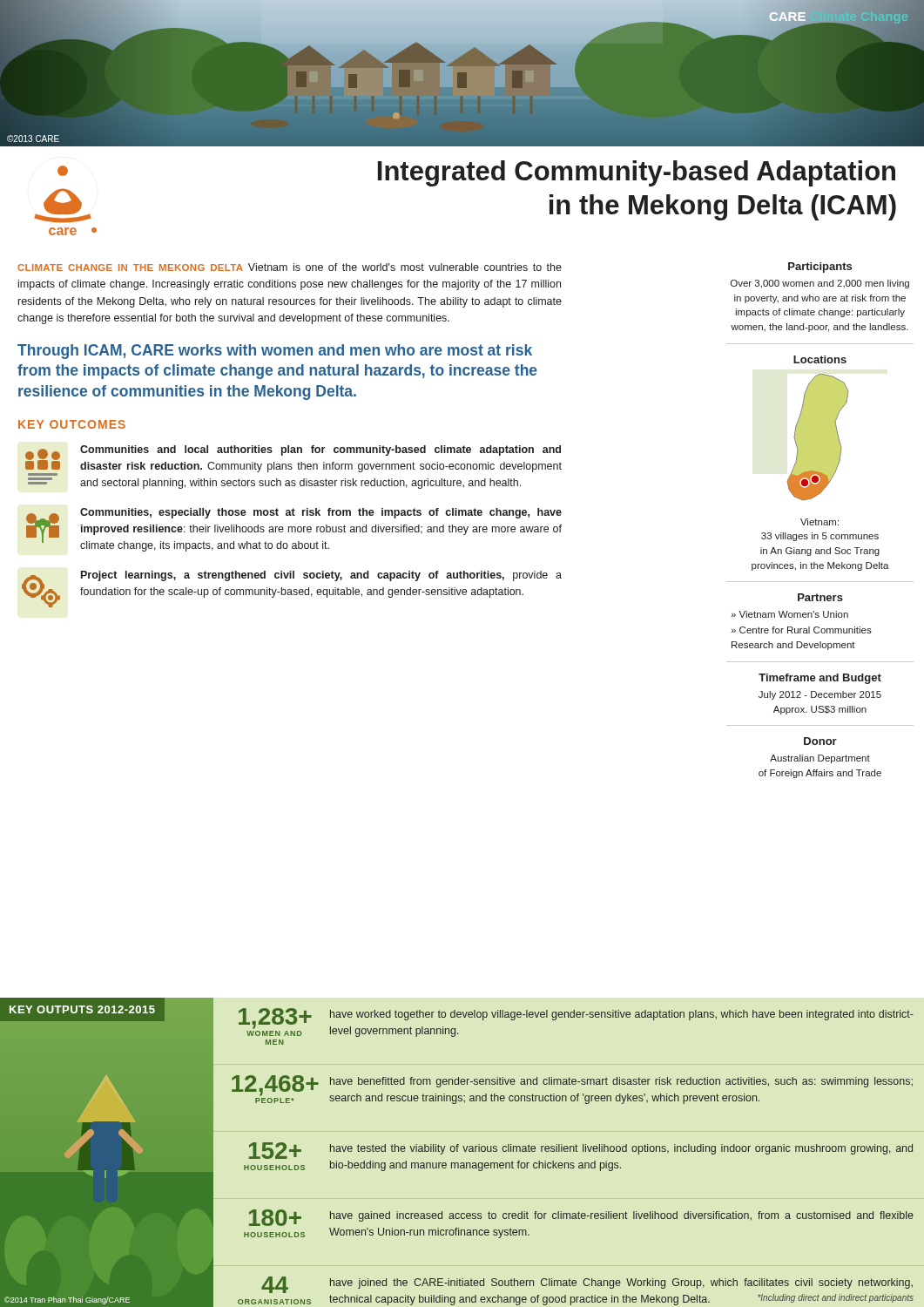The height and width of the screenshot is (1307, 924).
Task: Locate the text "KEY OUTCOMES"
Action: click(x=72, y=425)
